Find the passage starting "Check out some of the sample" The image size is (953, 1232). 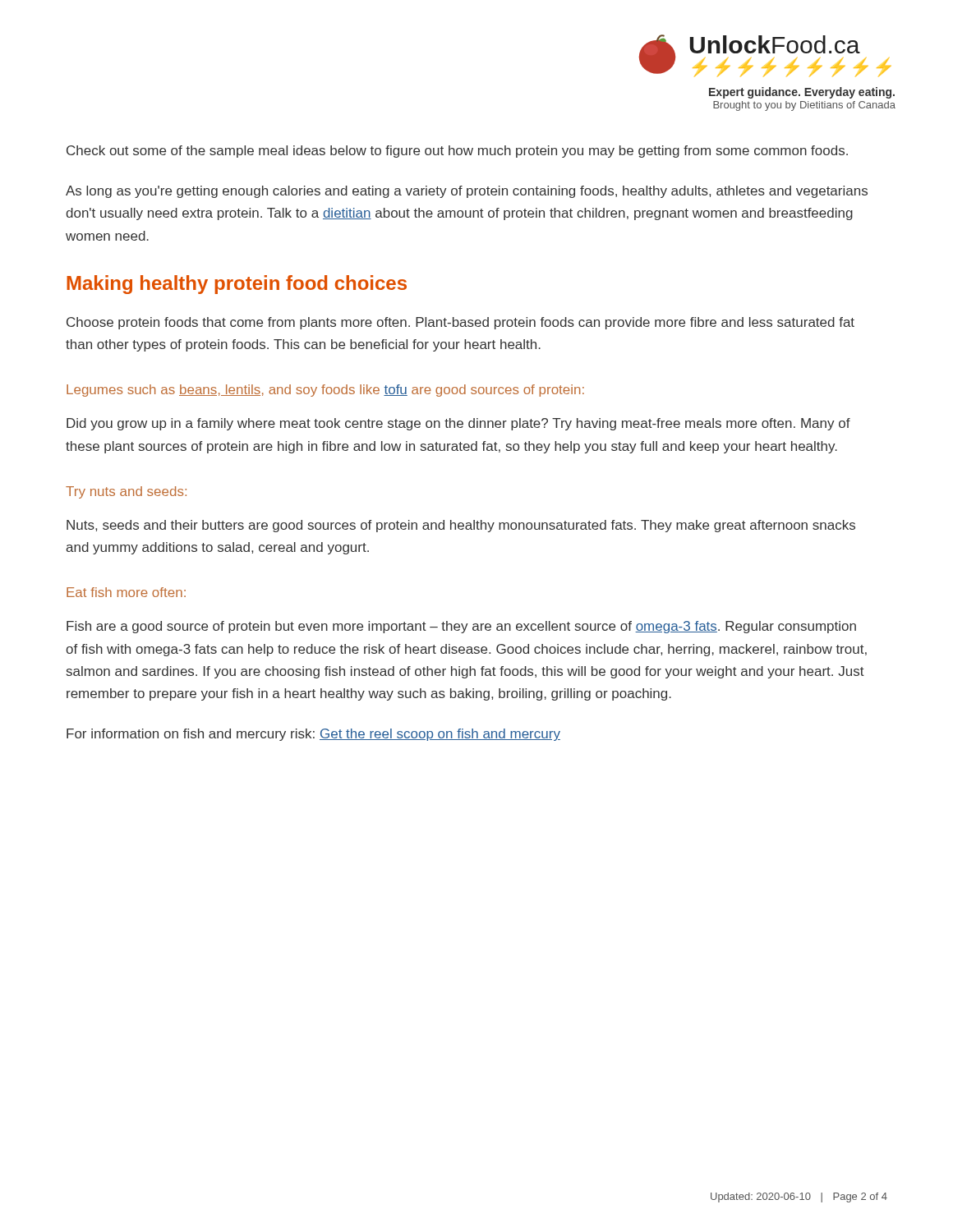468,151
